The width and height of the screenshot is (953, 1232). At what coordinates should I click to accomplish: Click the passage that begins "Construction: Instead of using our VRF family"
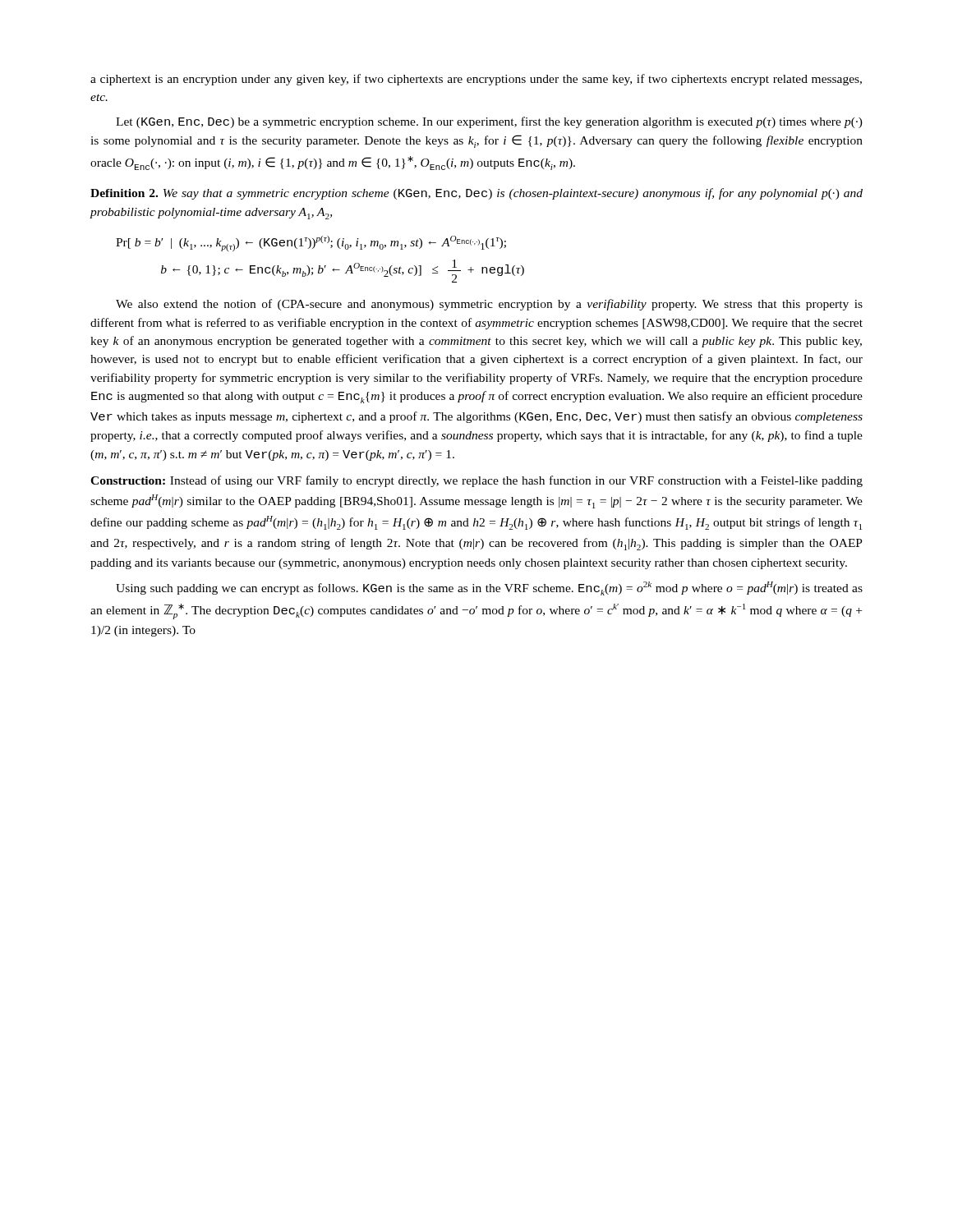click(x=476, y=522)
